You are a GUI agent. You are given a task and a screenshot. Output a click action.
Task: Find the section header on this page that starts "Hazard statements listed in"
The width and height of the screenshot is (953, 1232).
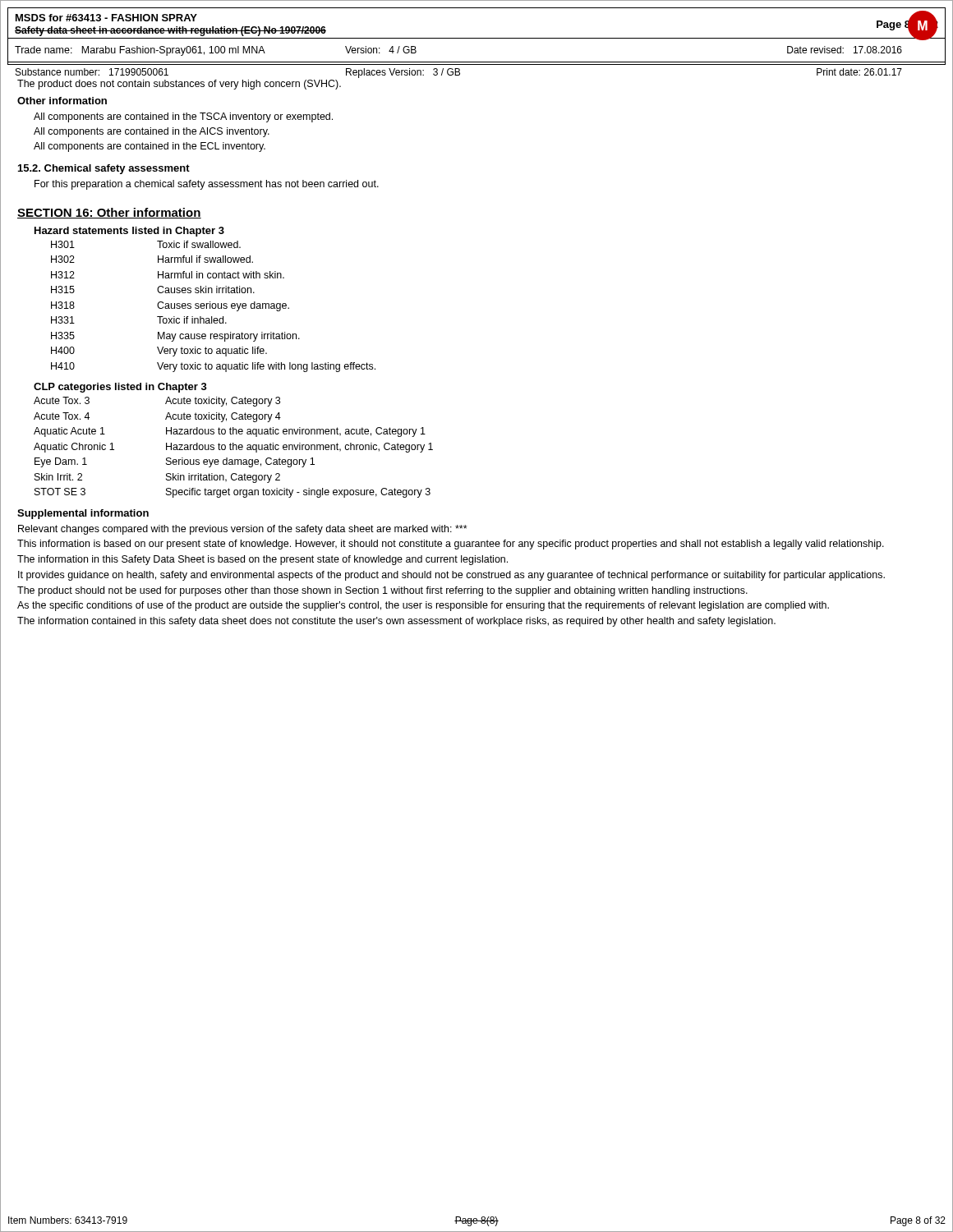129,230
